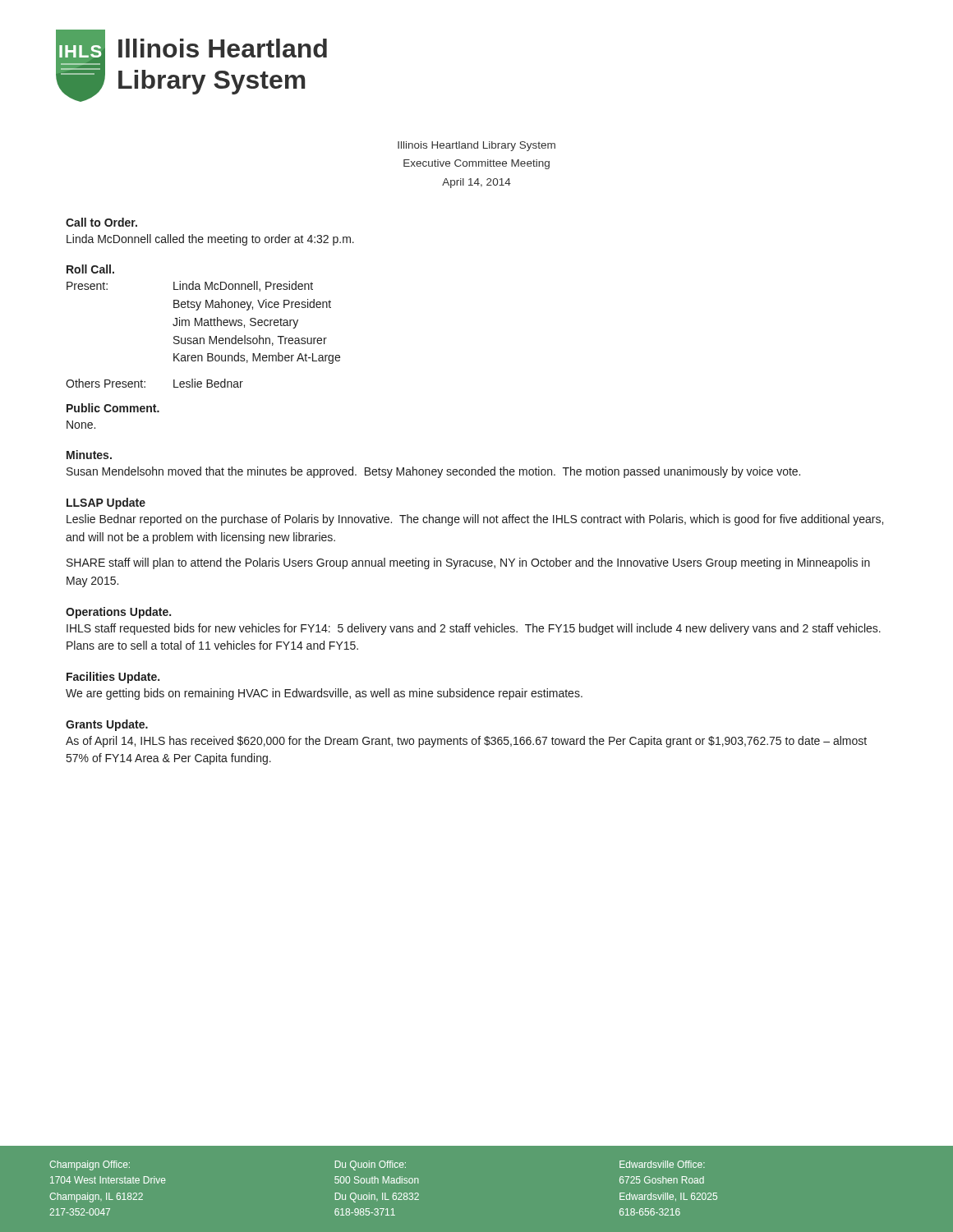Point to "Operations Update."
Viewport: 953px width, 1232px height.
119,612
